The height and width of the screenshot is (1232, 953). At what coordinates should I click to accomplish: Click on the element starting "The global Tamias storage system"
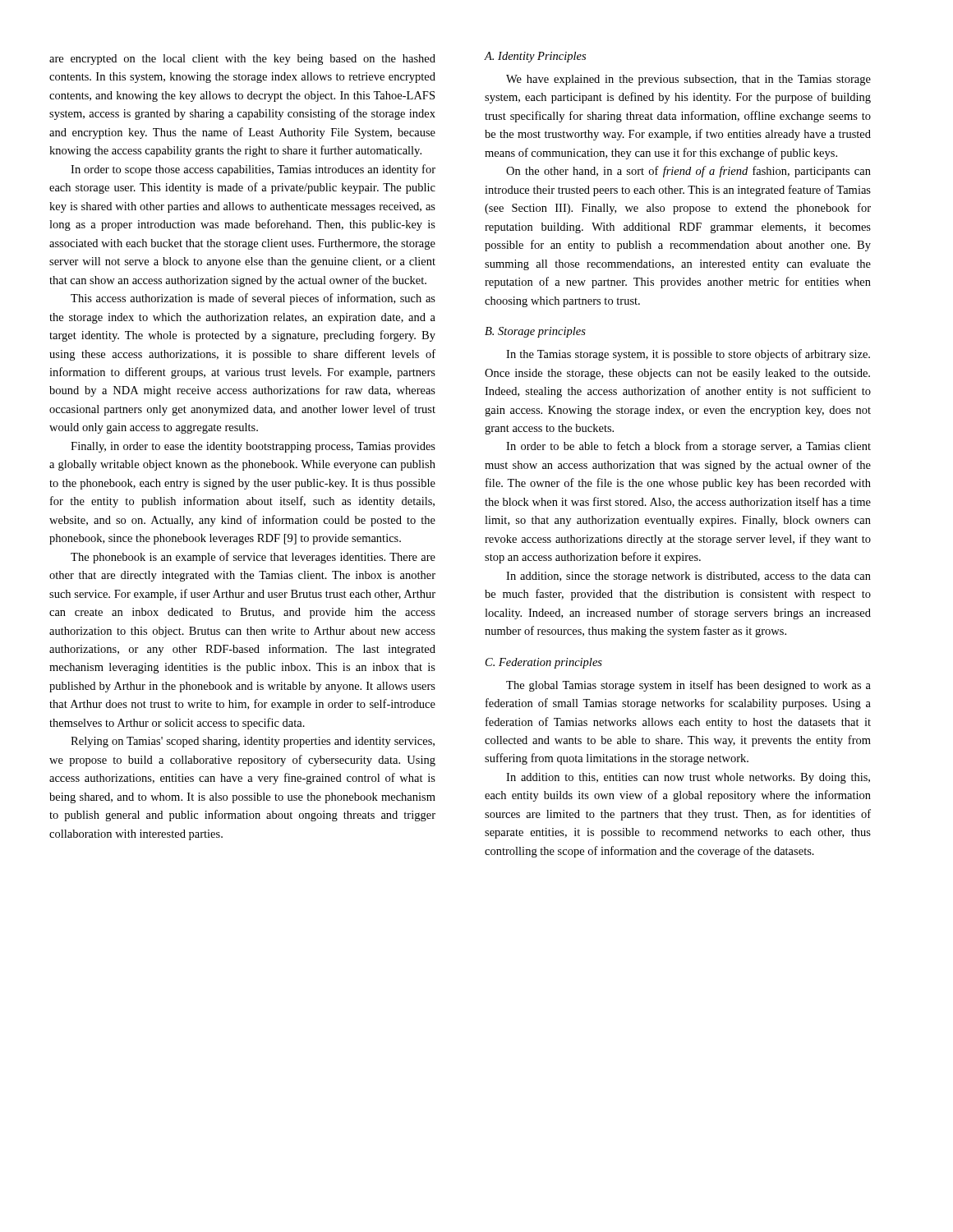coord(678,722)
